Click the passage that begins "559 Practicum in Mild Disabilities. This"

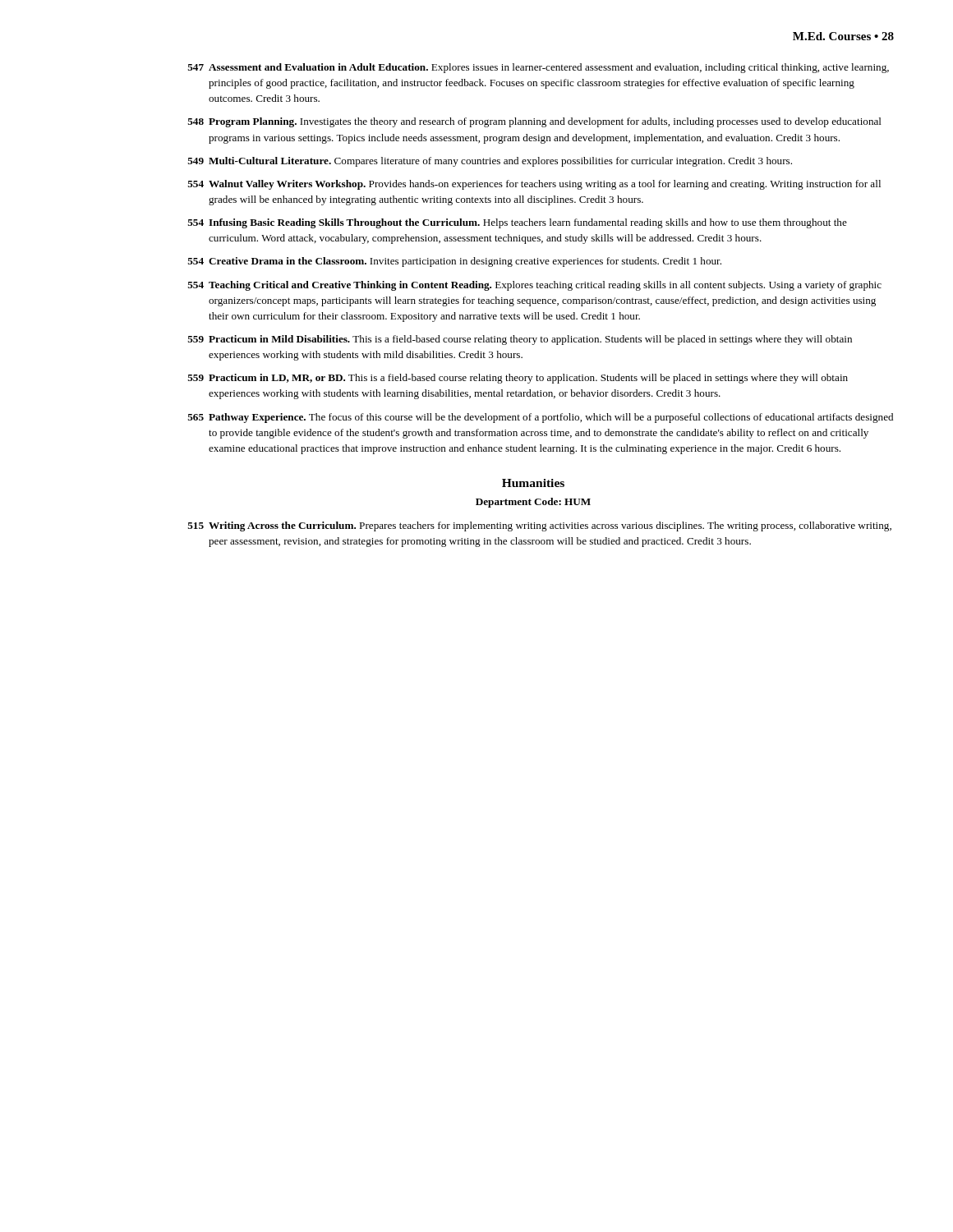tap(533, 347)
